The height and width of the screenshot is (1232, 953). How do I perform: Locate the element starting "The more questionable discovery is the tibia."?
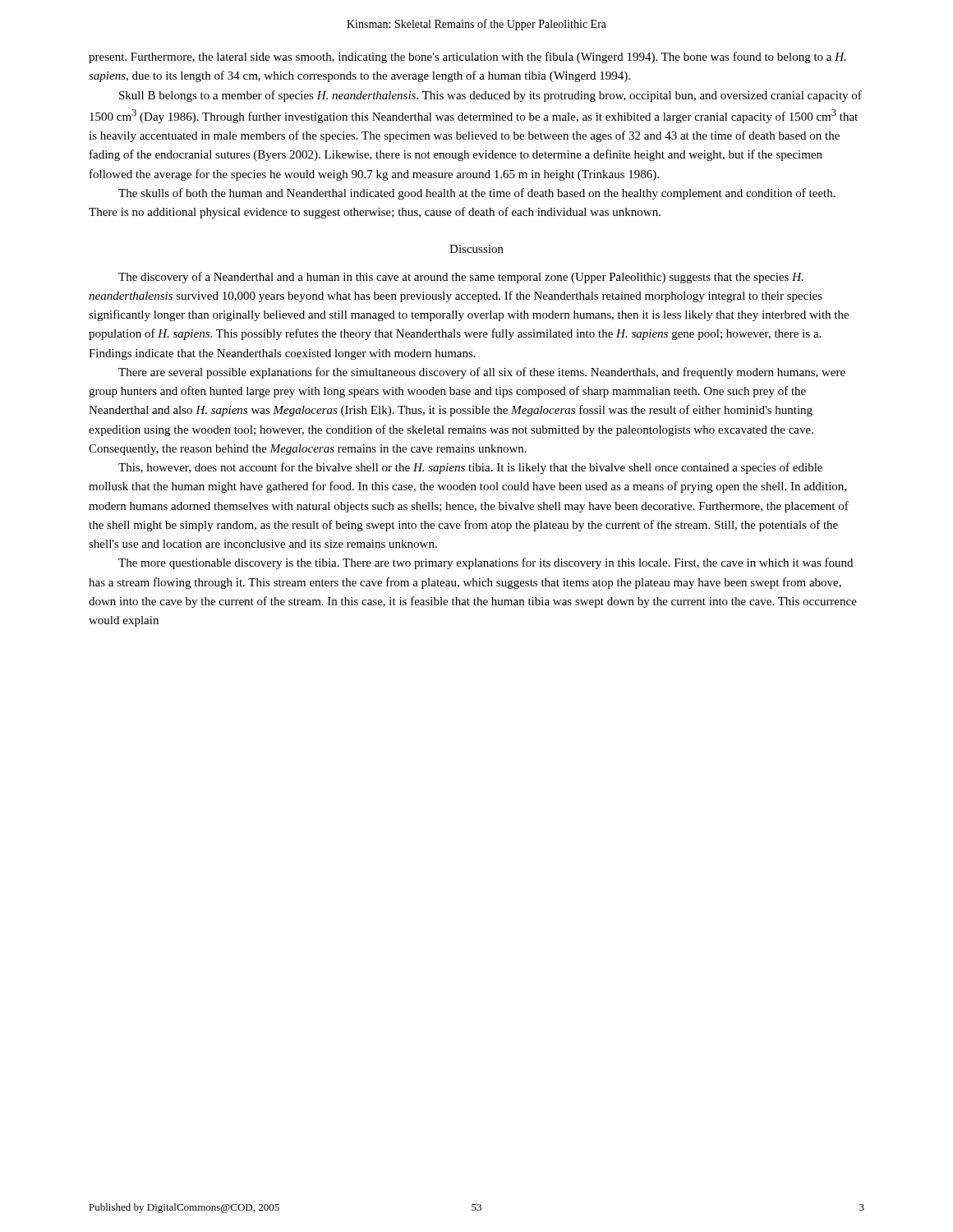click(x=473, y=591)
